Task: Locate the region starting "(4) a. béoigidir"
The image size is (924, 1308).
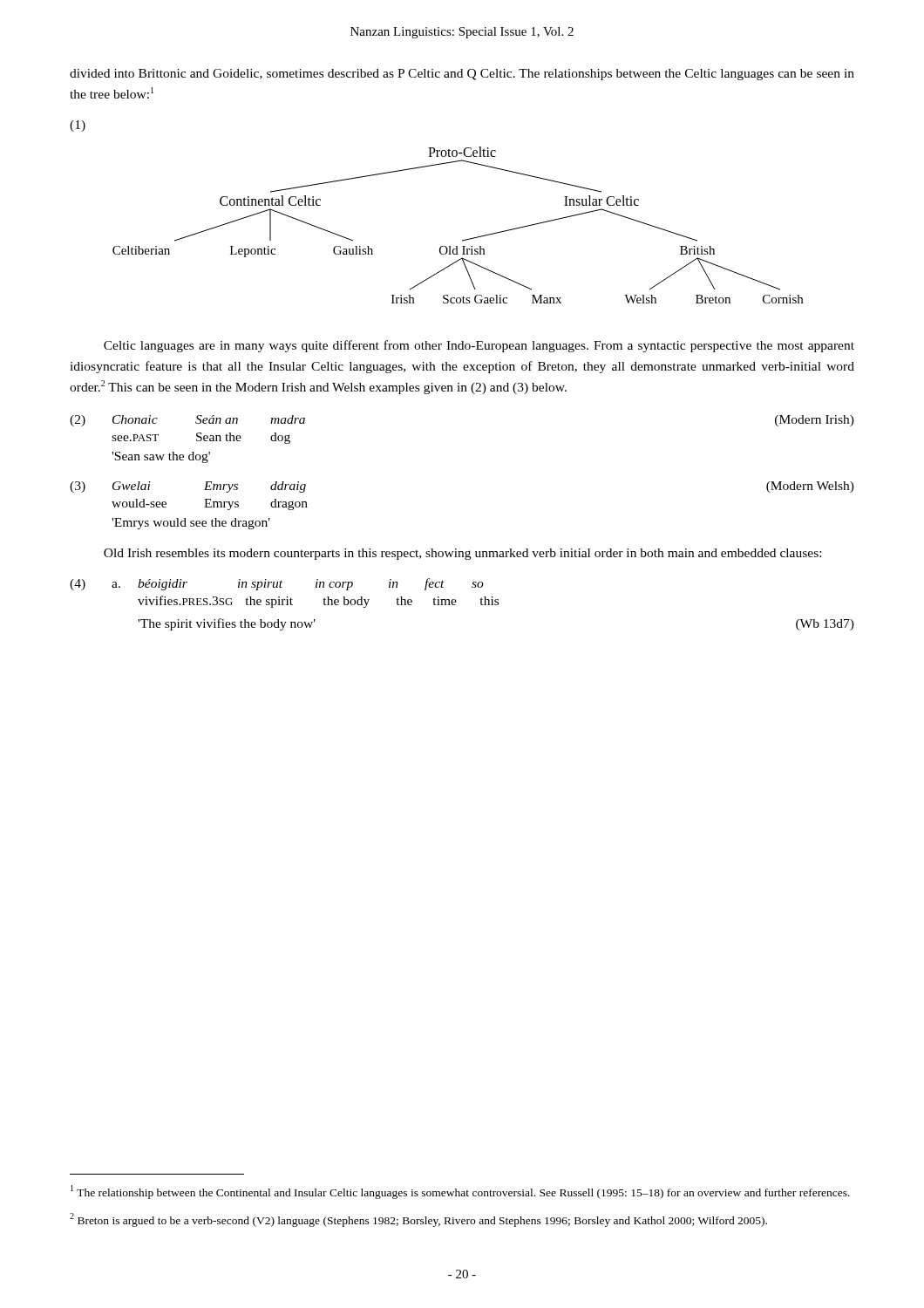Action: pos(462,604)
